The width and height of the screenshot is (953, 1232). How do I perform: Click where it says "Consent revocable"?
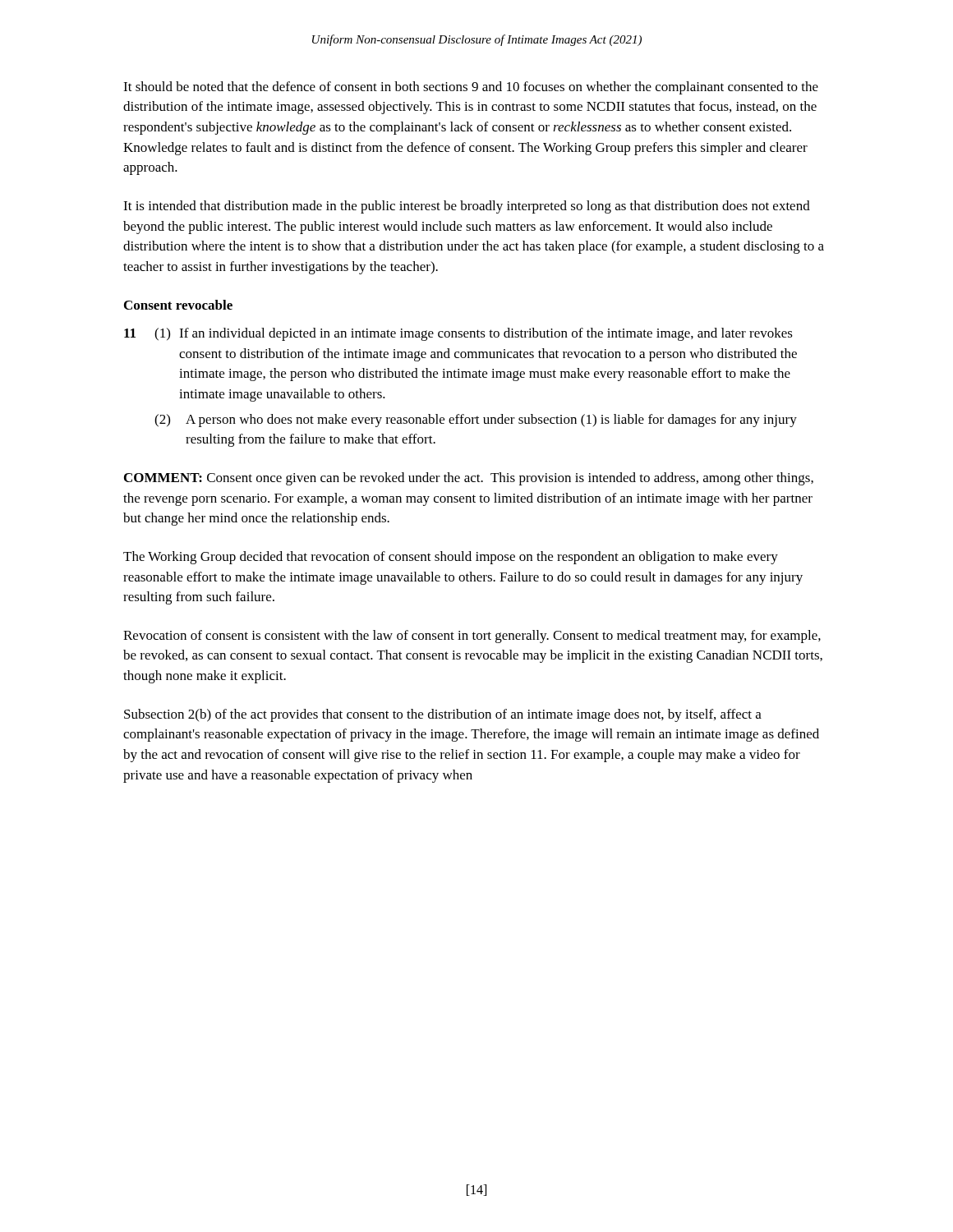pyautogui.click(x=178, y=305)
